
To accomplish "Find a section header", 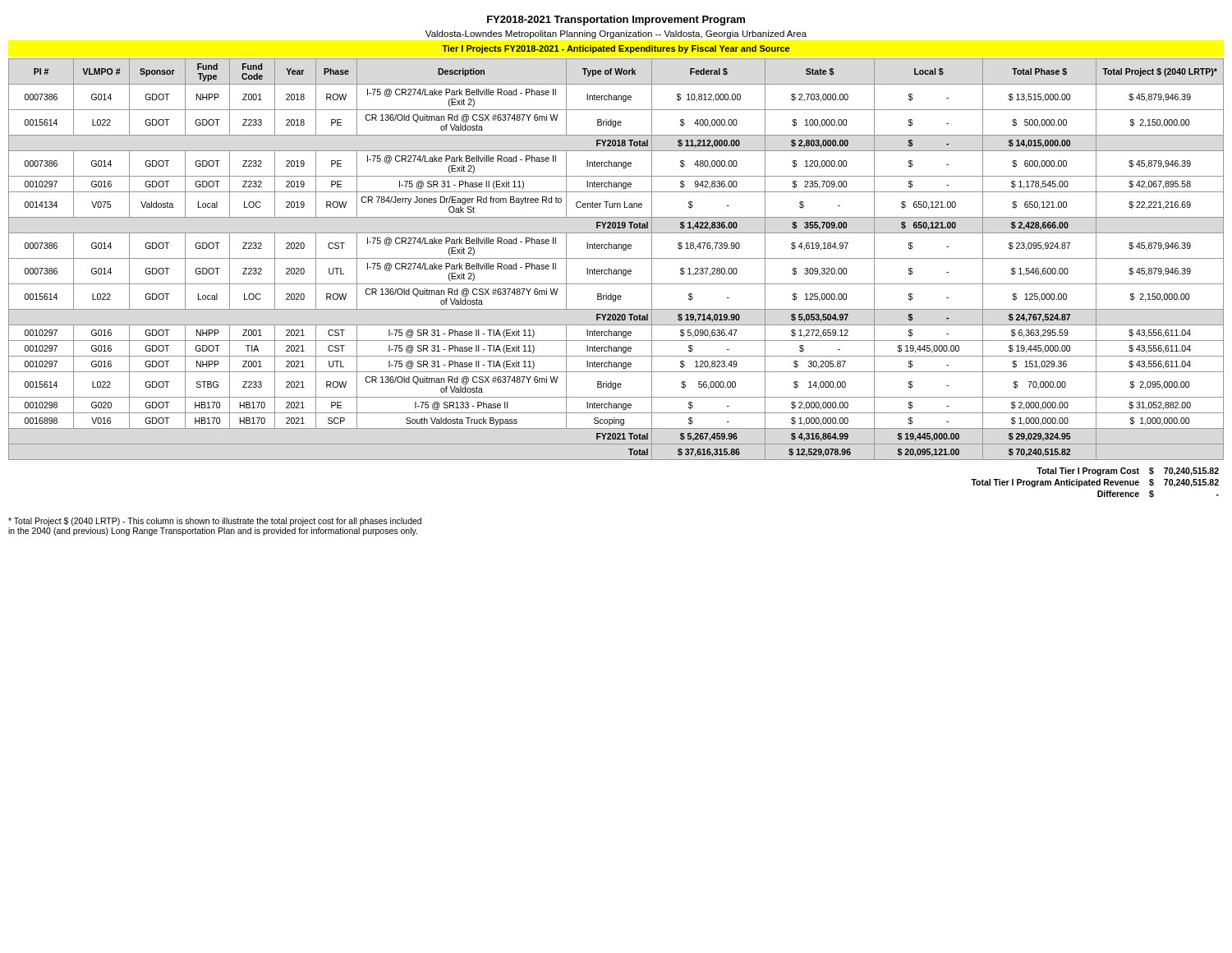I will coord(616,48).
